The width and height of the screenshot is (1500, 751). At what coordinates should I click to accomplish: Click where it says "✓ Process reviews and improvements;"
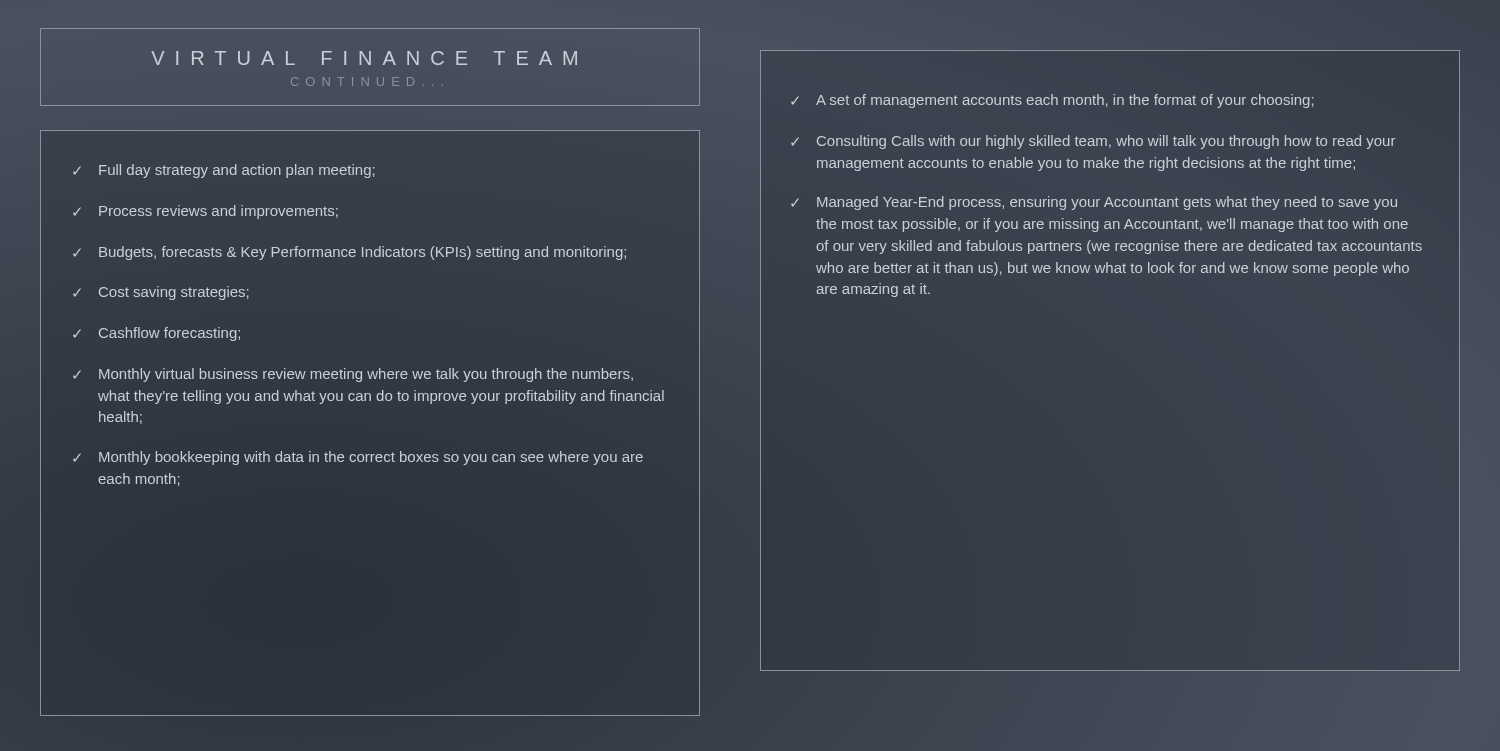coord(205,211)
